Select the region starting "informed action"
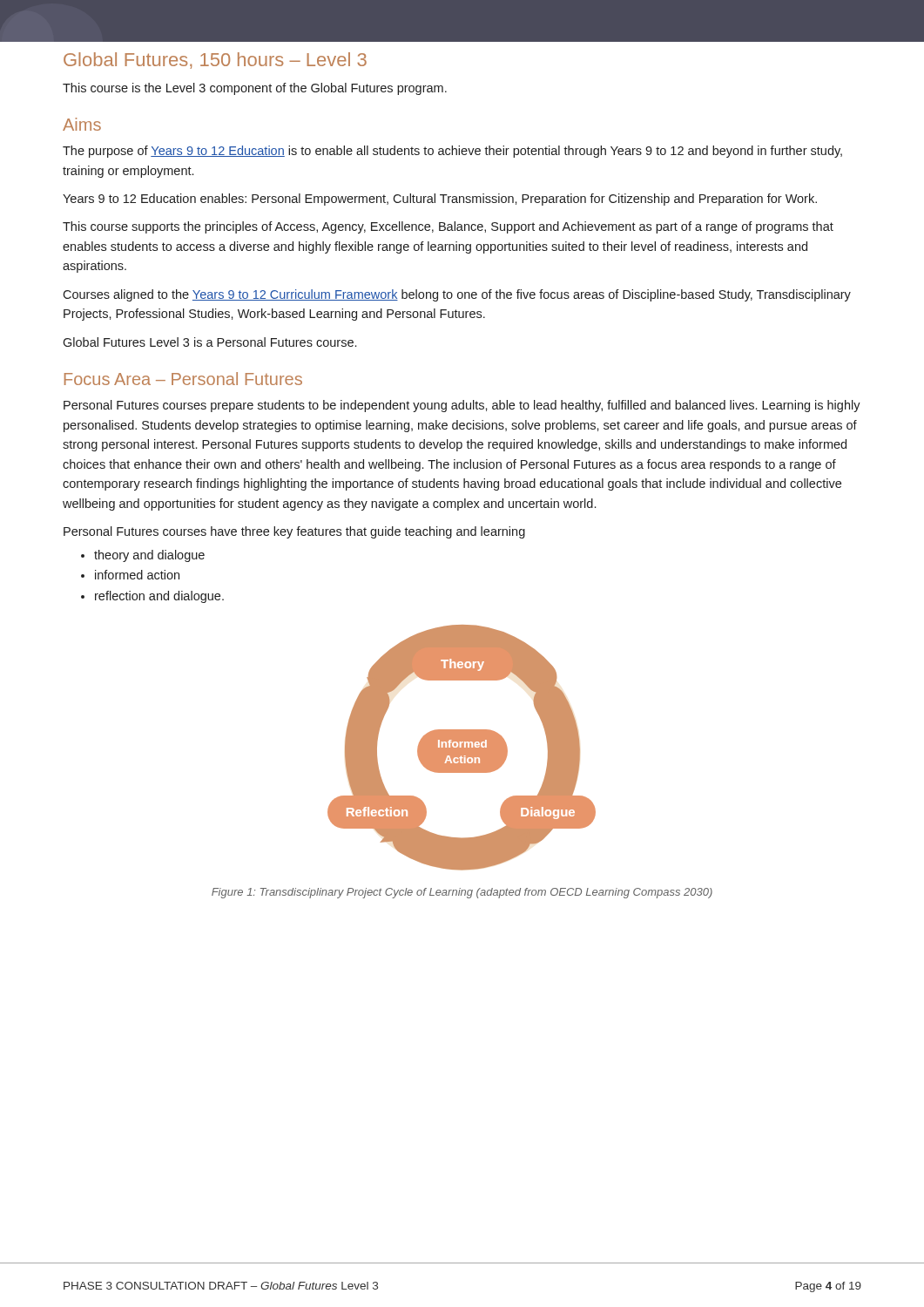 (137, 576)
